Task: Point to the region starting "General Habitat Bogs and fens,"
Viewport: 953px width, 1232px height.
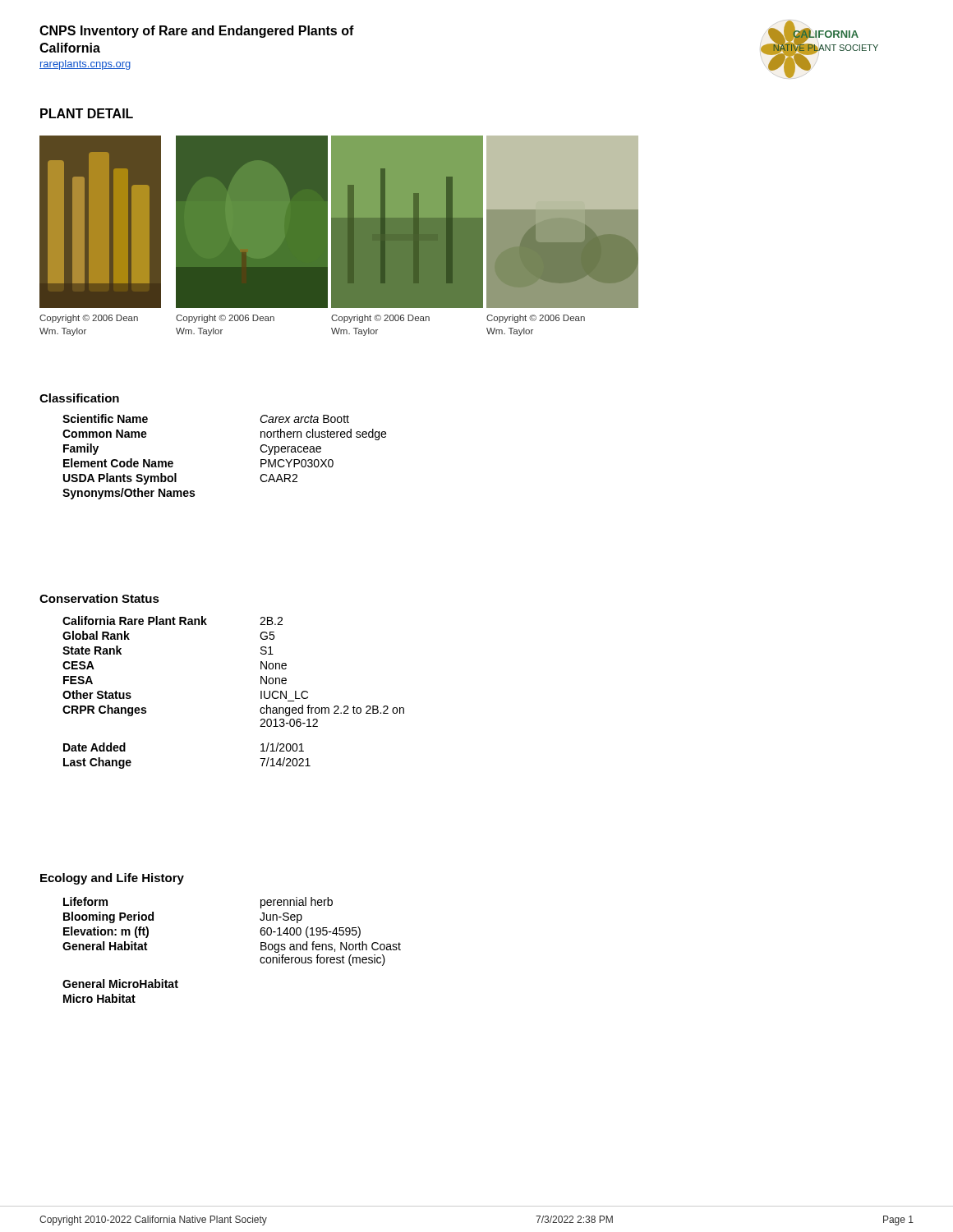Action: (x=335, y=953)
